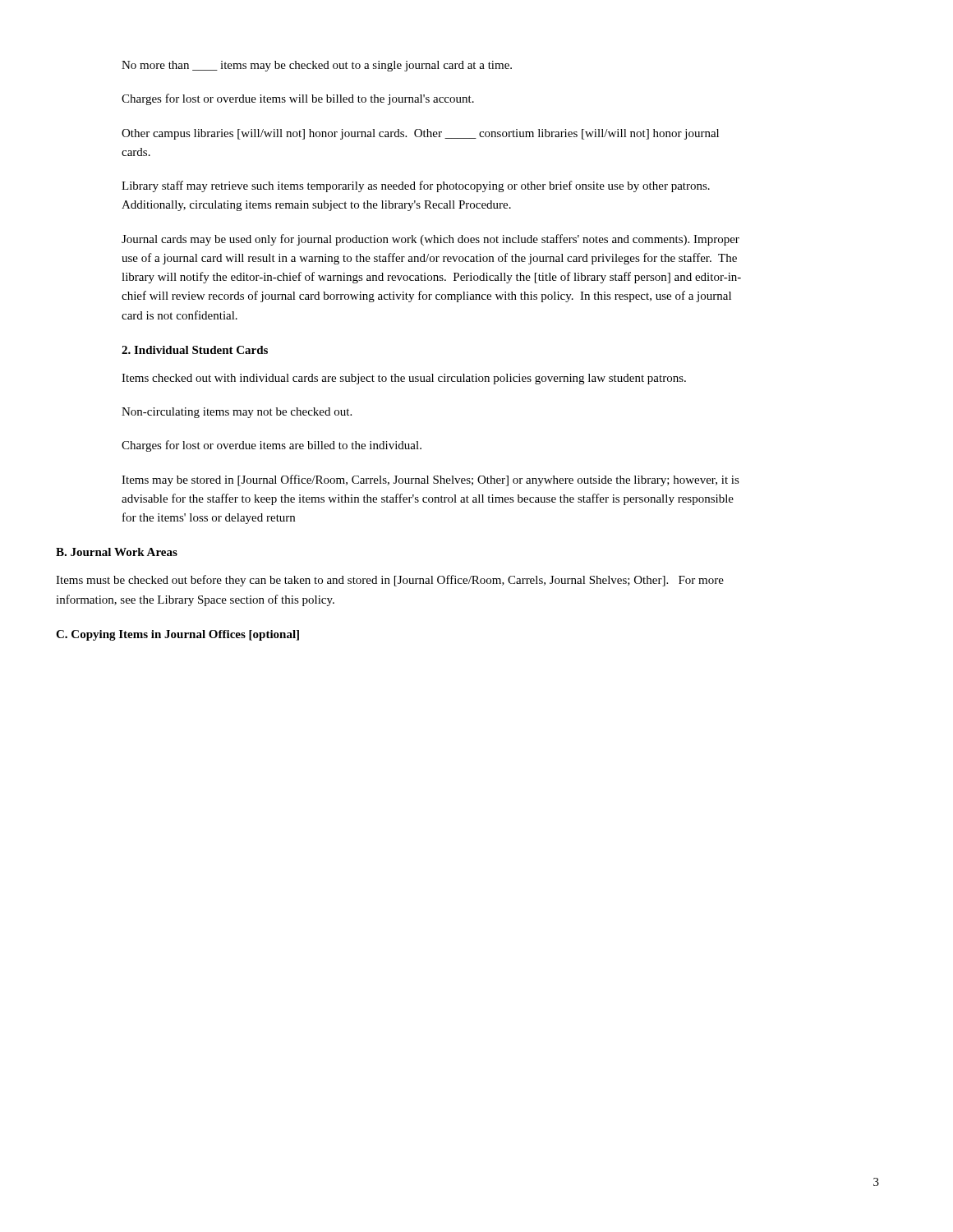953x1232 pixels.
Task: Point to the block beginning "Other campus libraries [will/will not] honor journal"
Action: pyautogui.click(x=421, y=142)
